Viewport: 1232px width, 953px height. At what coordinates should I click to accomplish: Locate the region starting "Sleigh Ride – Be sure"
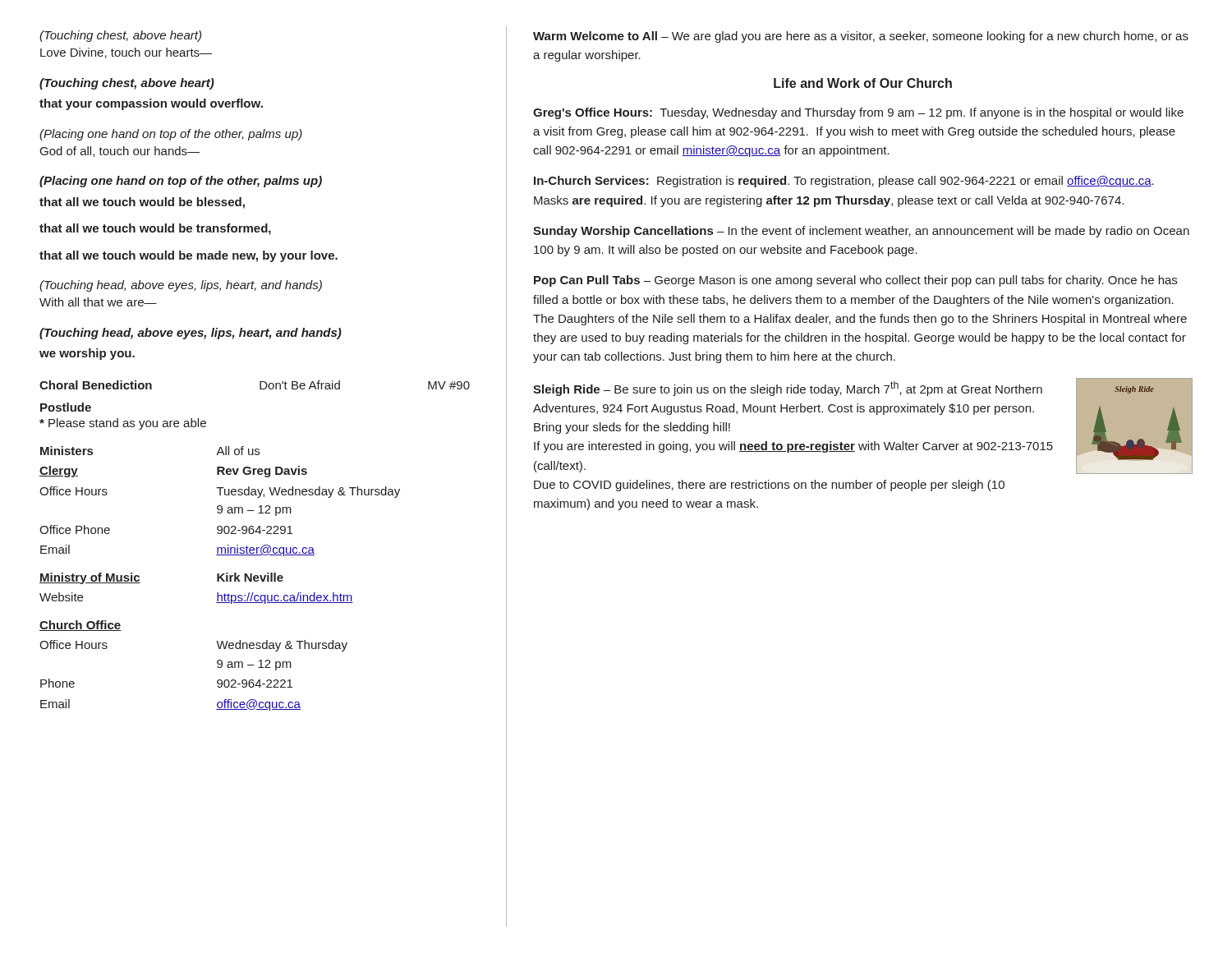click(863, 445)
